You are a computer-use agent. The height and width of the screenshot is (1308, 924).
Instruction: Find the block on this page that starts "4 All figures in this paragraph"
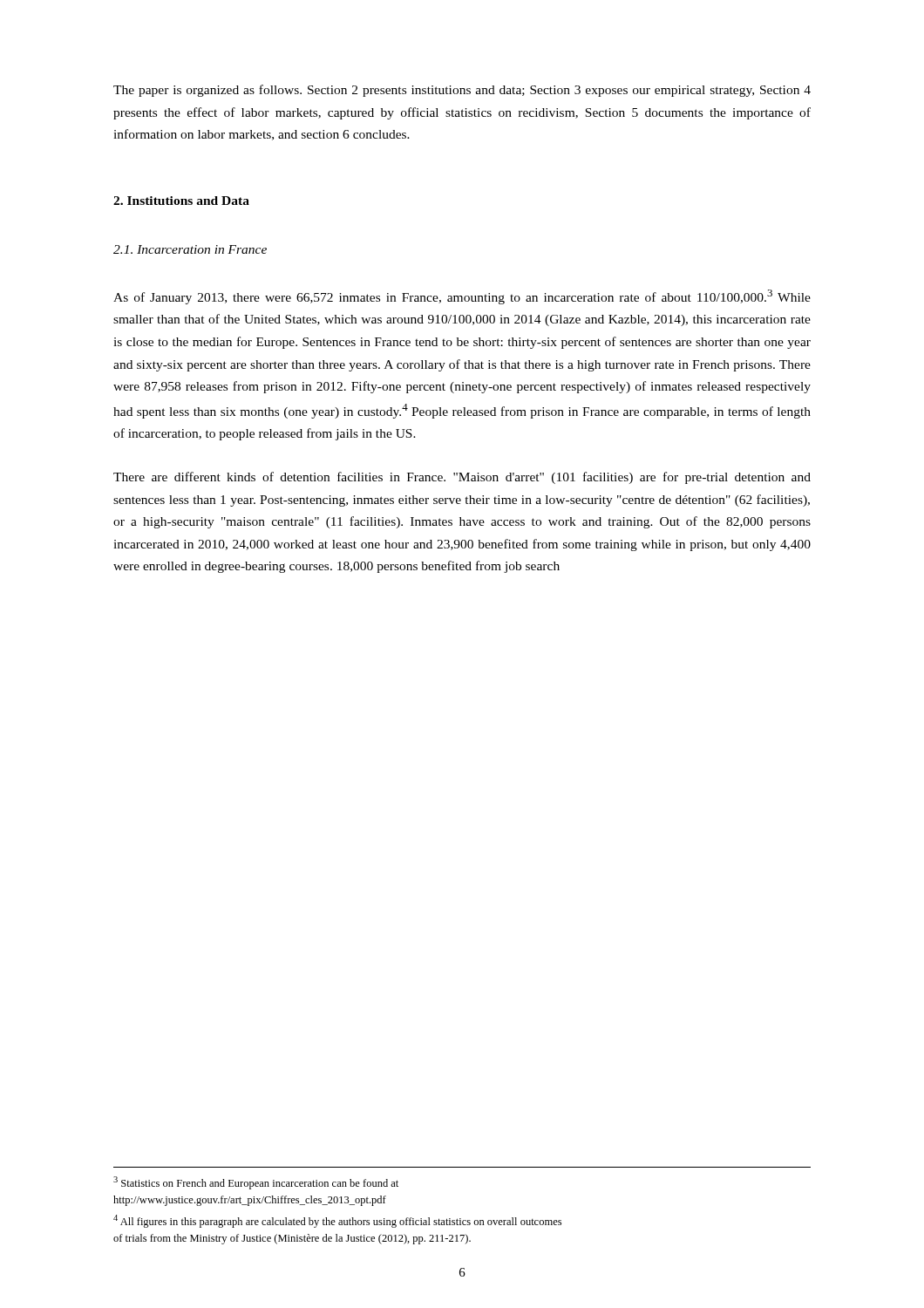click(x=338, y=1221)
